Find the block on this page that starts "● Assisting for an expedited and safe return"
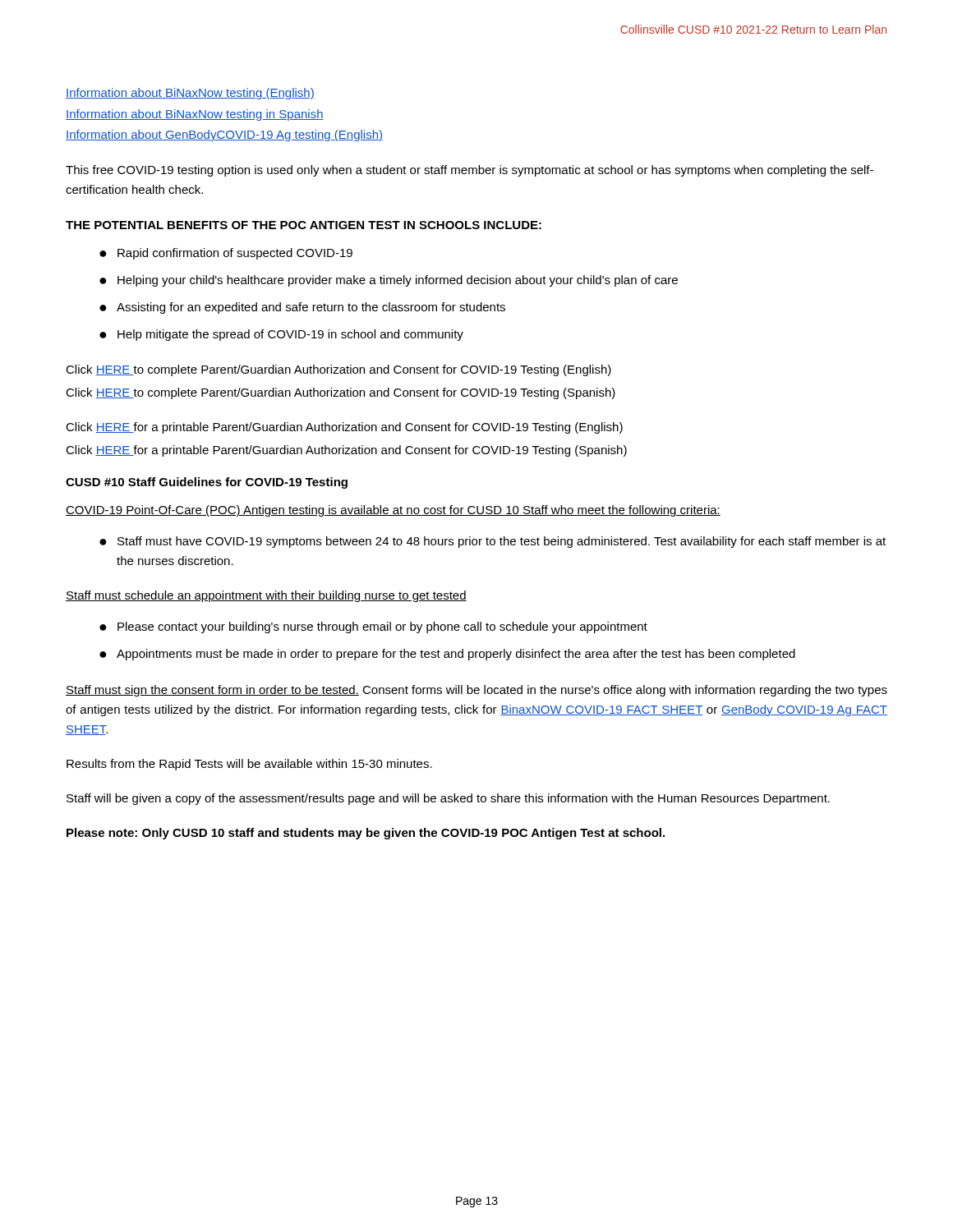Viewport: 953px width, 1232px height. point(493,308)
